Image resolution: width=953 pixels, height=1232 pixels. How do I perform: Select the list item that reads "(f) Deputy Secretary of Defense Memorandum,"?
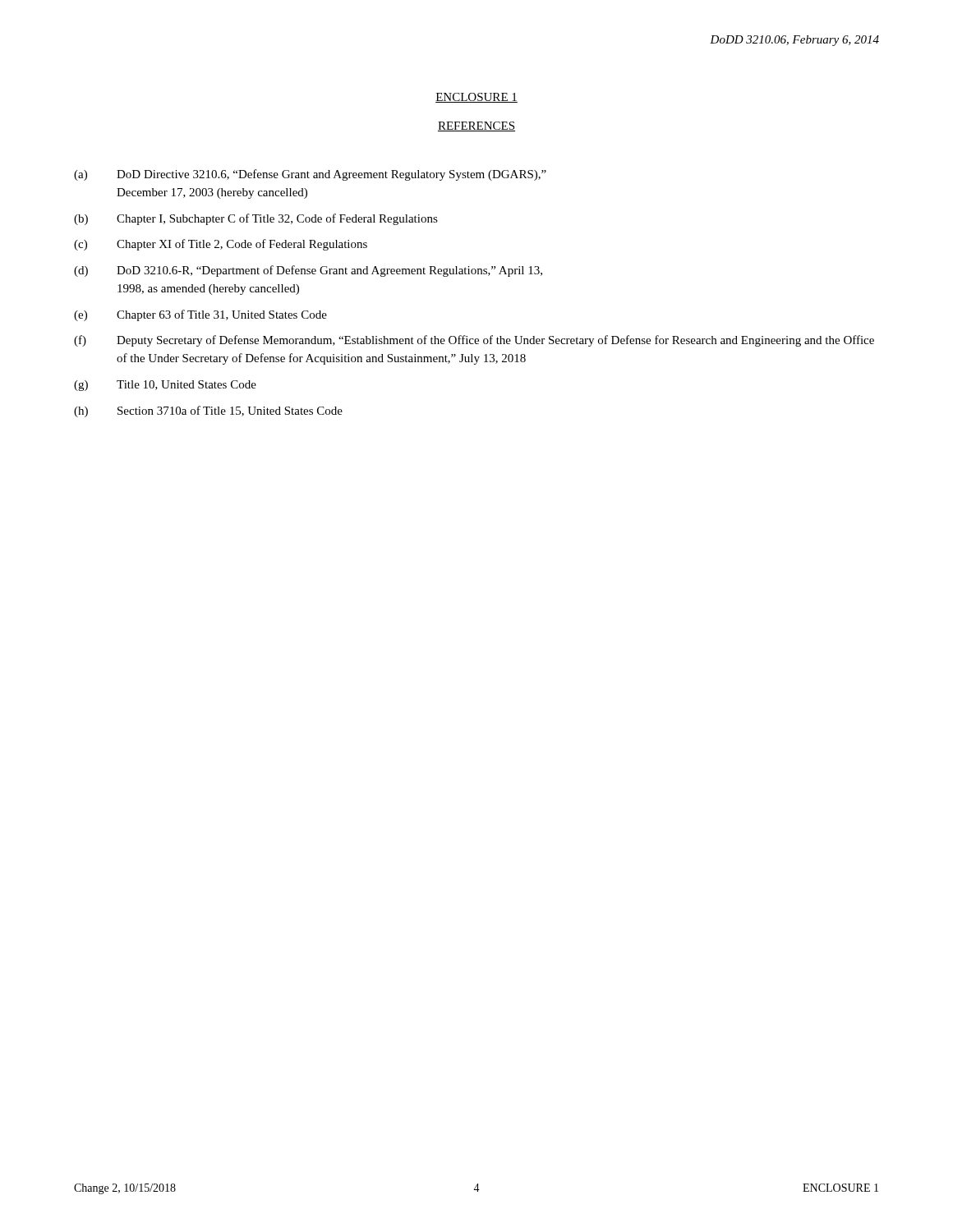point(476,350)
